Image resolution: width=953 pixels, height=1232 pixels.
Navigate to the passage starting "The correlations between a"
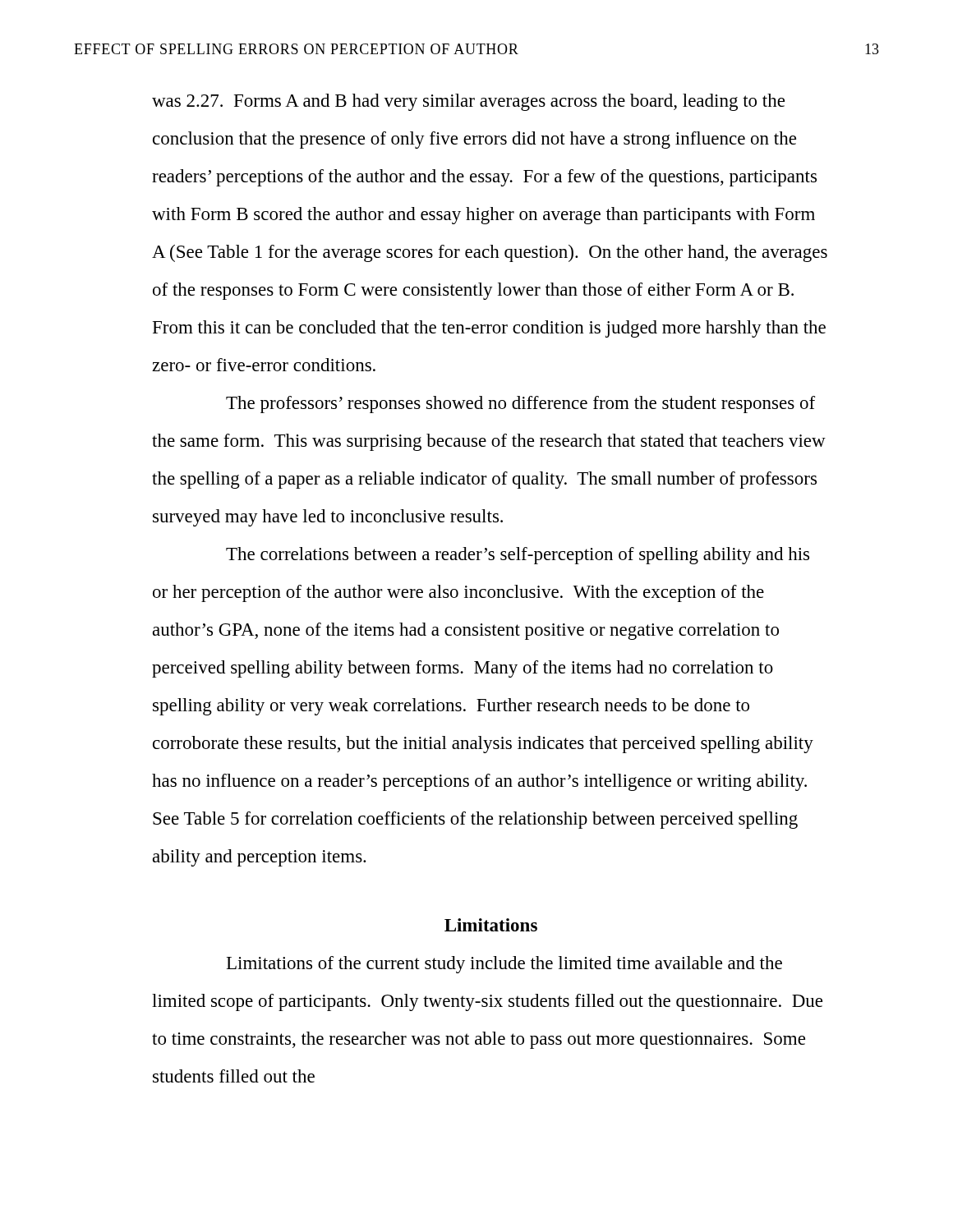[483, 705]
